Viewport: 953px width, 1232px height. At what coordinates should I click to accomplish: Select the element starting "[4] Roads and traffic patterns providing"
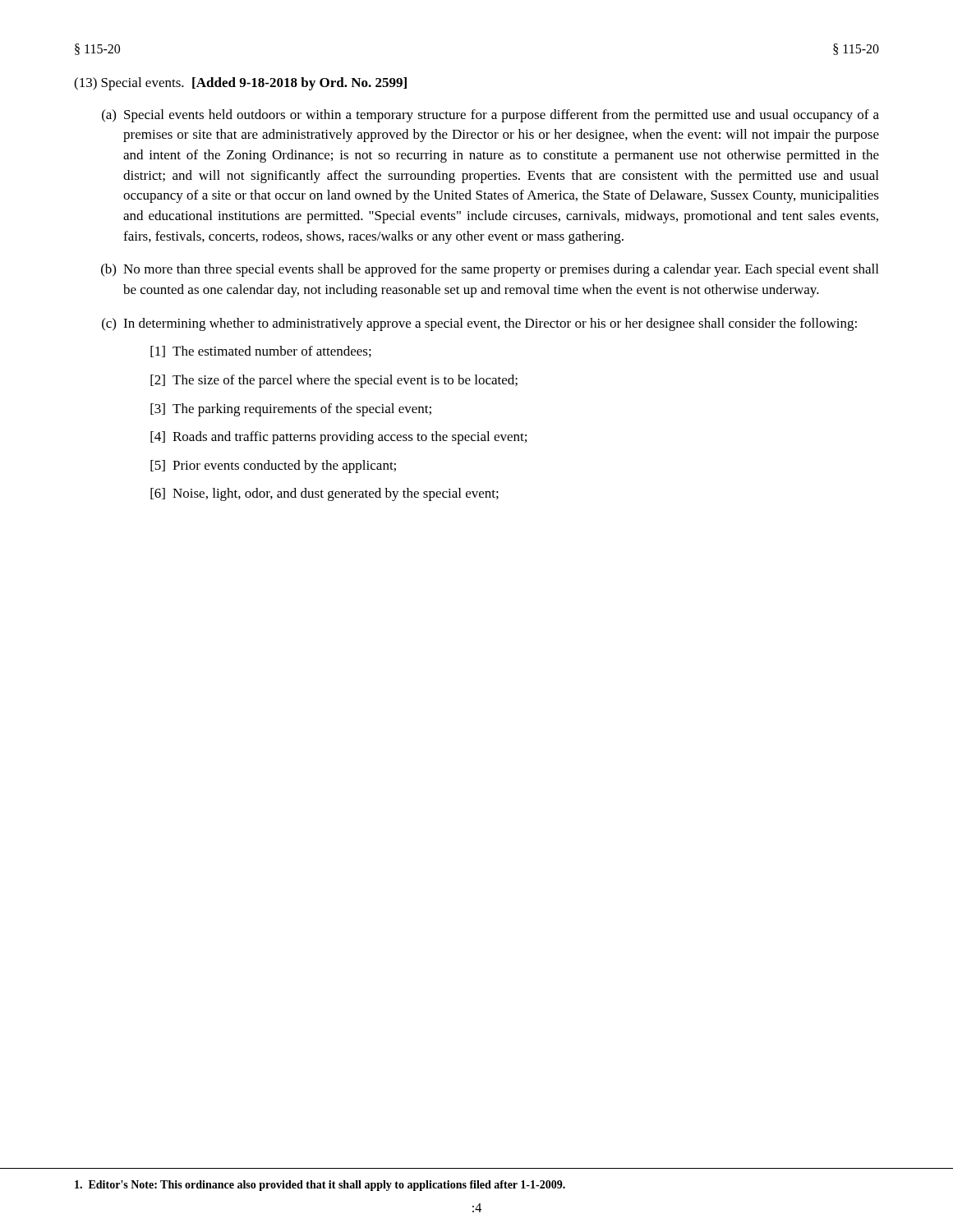tap(501, 437)
